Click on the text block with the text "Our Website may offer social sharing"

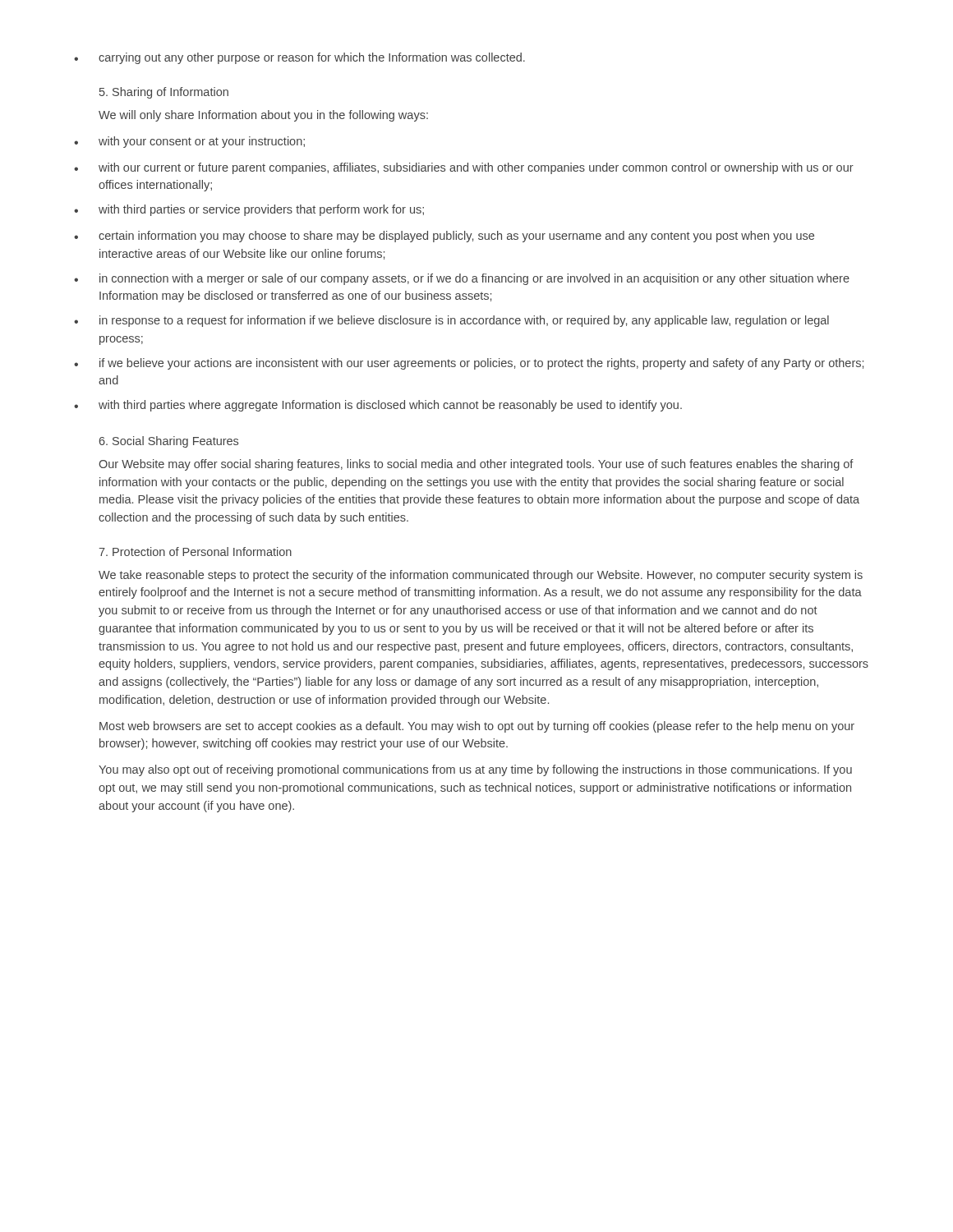click(479, 491)
